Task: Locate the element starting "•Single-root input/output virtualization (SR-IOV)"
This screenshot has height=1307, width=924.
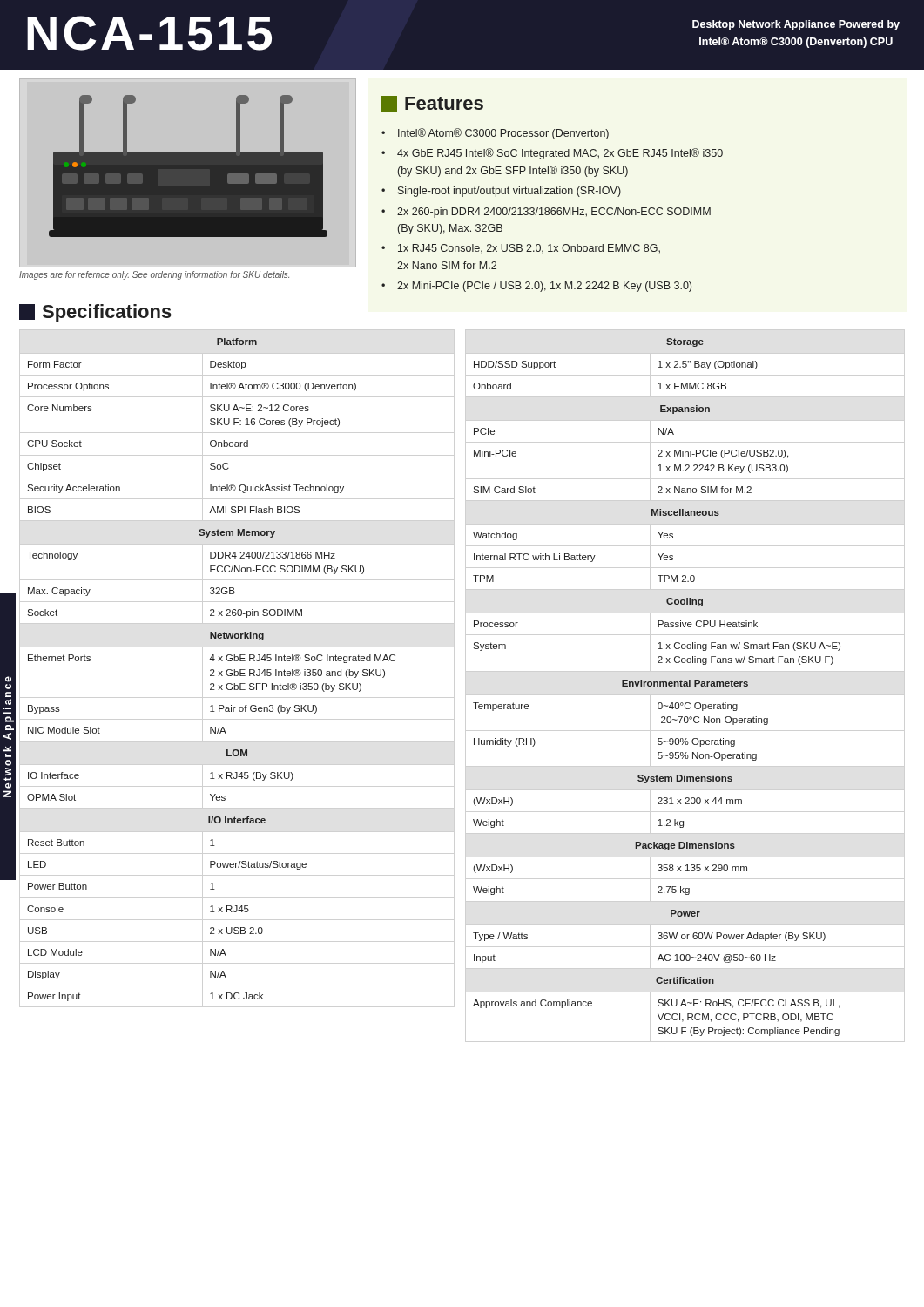Action: click(x=501, y=192)
